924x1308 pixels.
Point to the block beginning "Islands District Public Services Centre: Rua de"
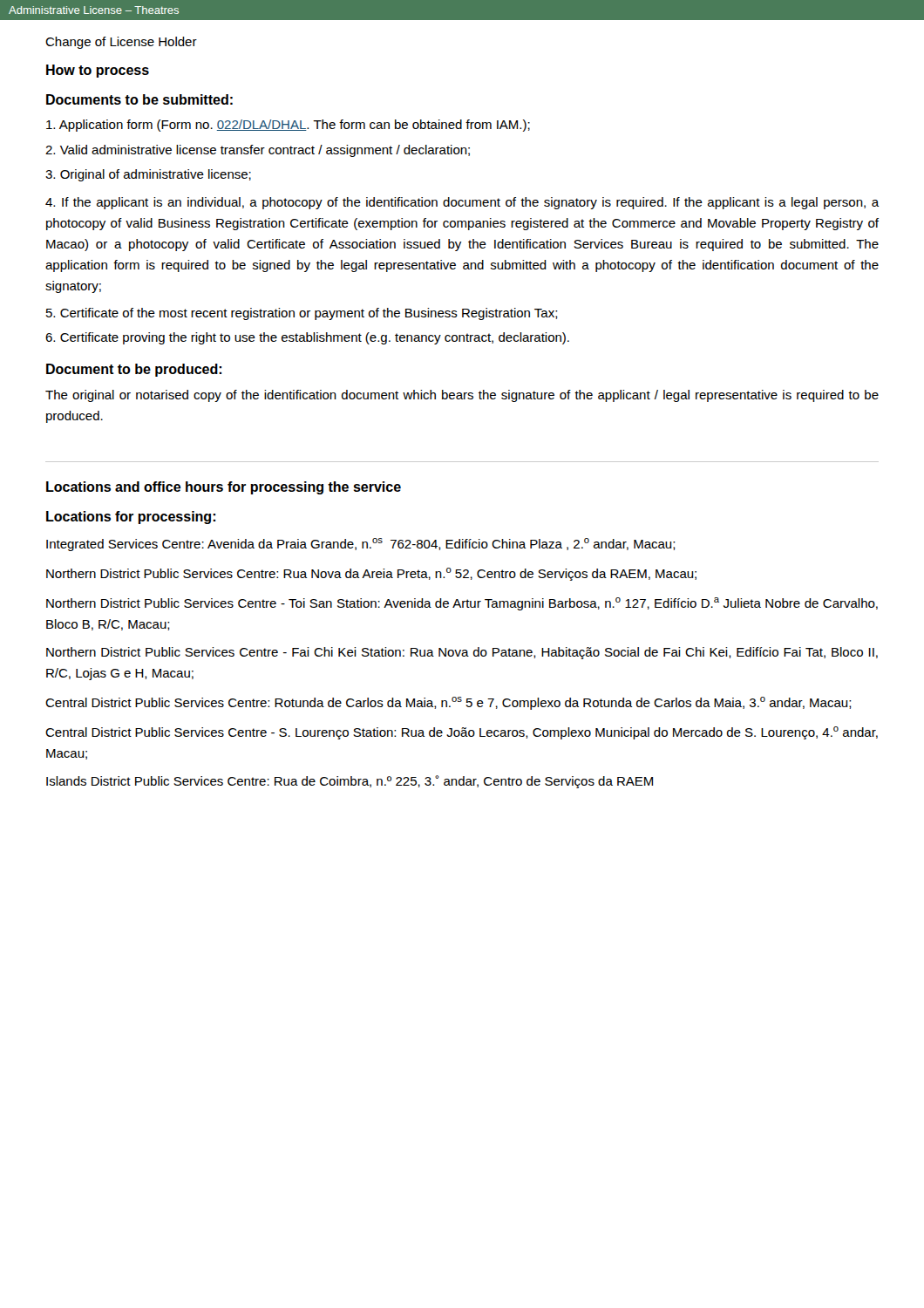350,780
